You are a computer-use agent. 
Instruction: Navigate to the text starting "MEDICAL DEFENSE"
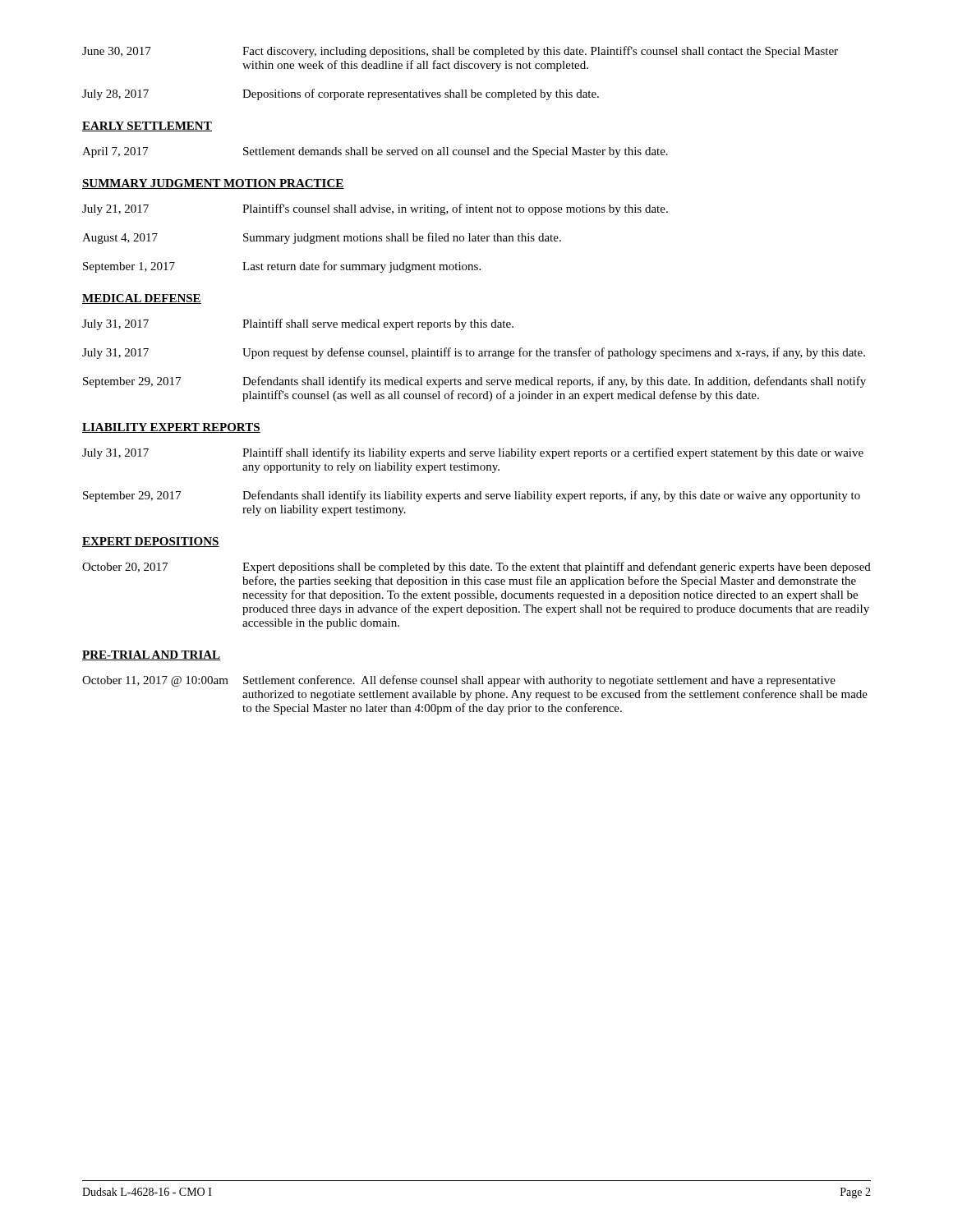click(x=142, y=298)
